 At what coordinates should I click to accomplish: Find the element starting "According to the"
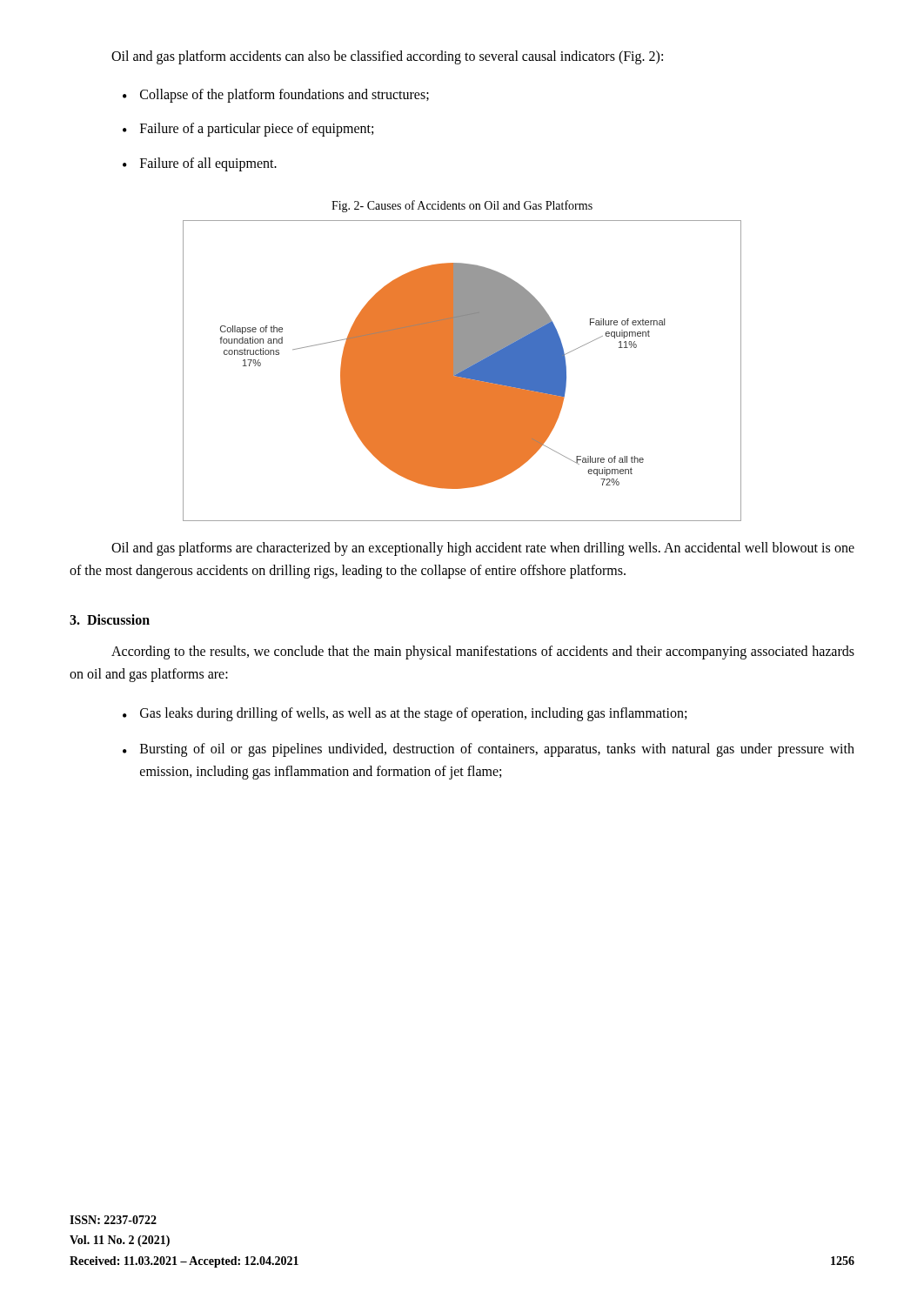point(462,662)
